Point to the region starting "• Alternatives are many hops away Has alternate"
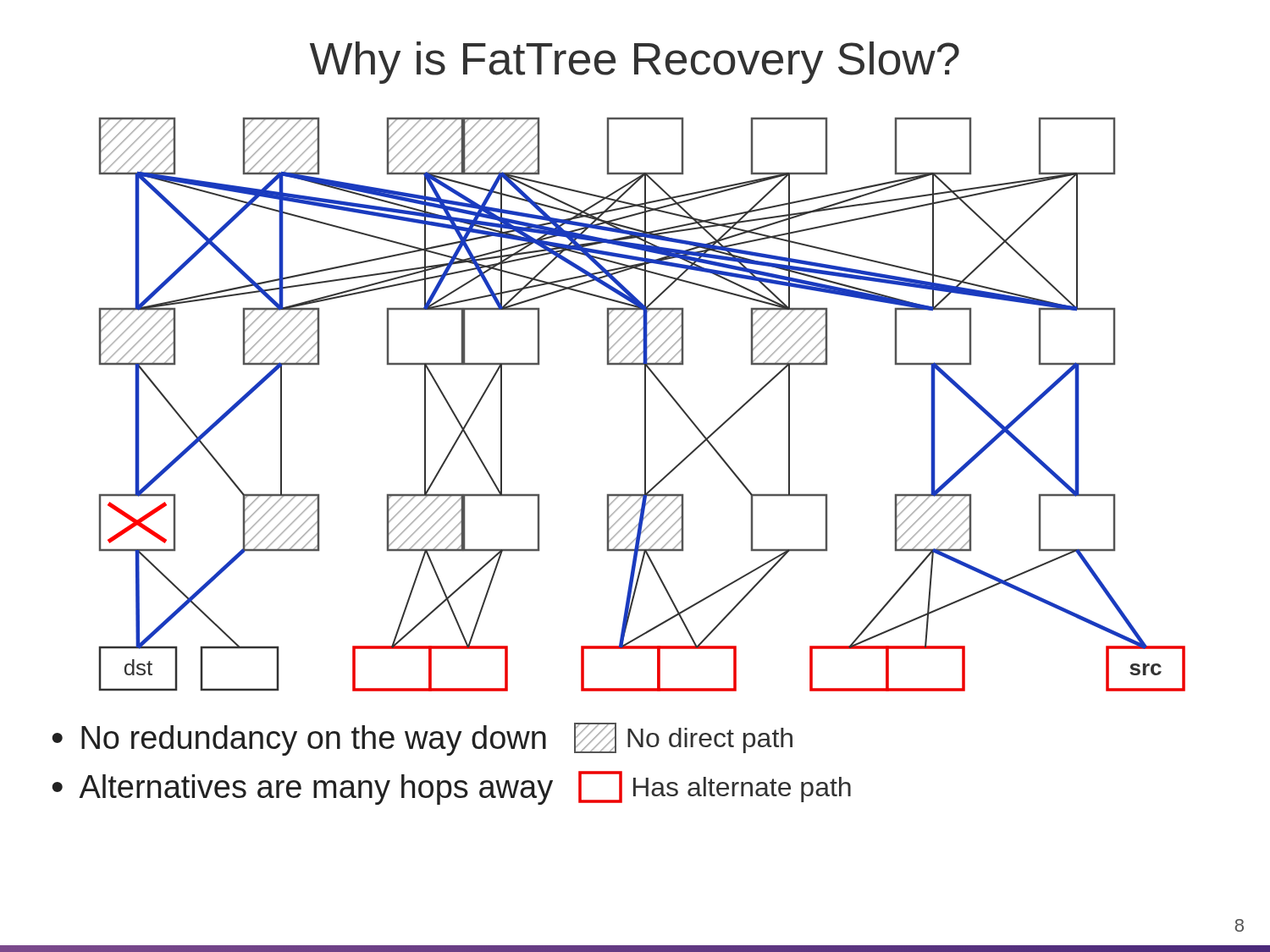The height and width of the screenshot is (952, 1270). [x=452, y=787]
